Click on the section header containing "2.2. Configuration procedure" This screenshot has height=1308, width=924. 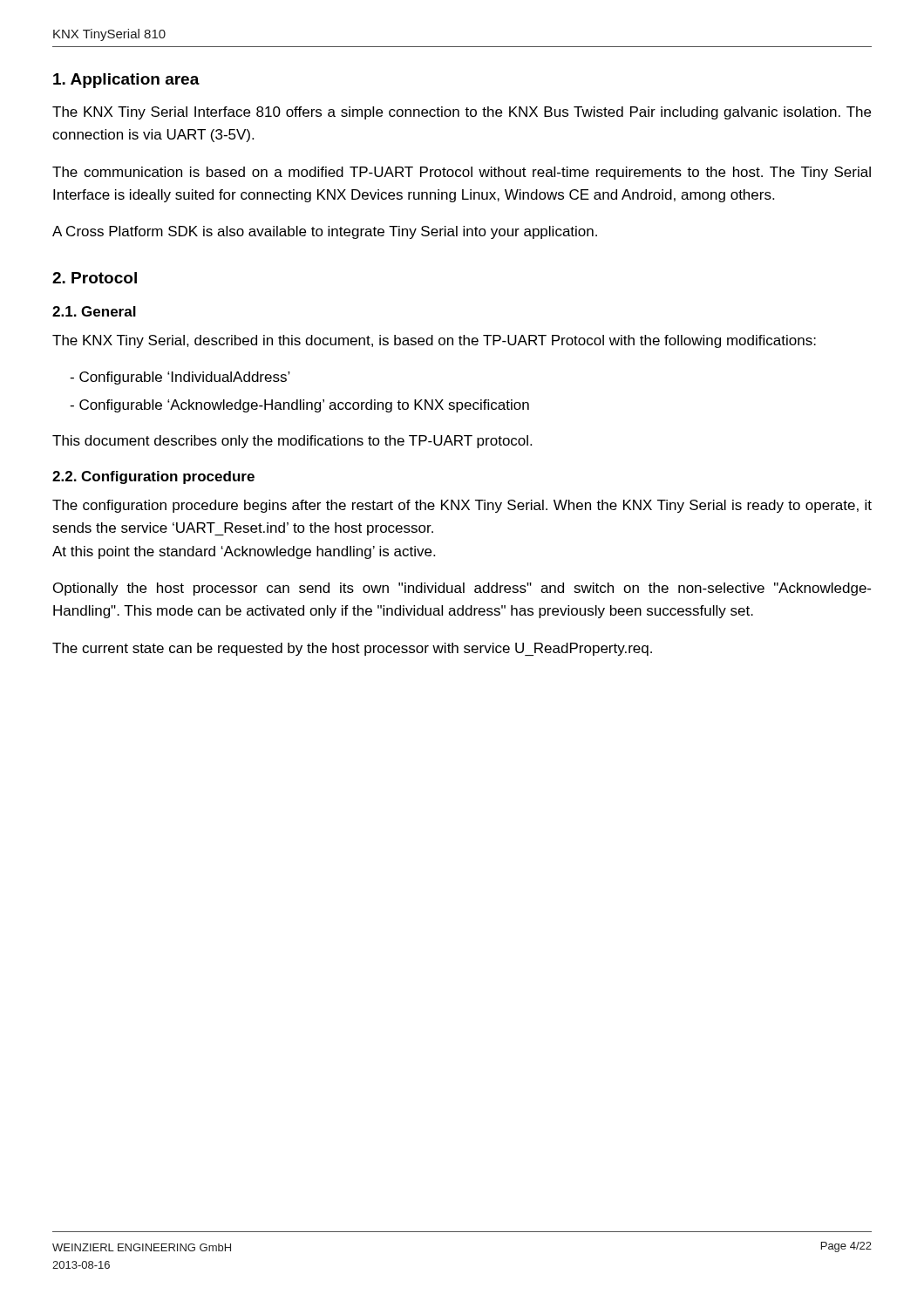154,477
